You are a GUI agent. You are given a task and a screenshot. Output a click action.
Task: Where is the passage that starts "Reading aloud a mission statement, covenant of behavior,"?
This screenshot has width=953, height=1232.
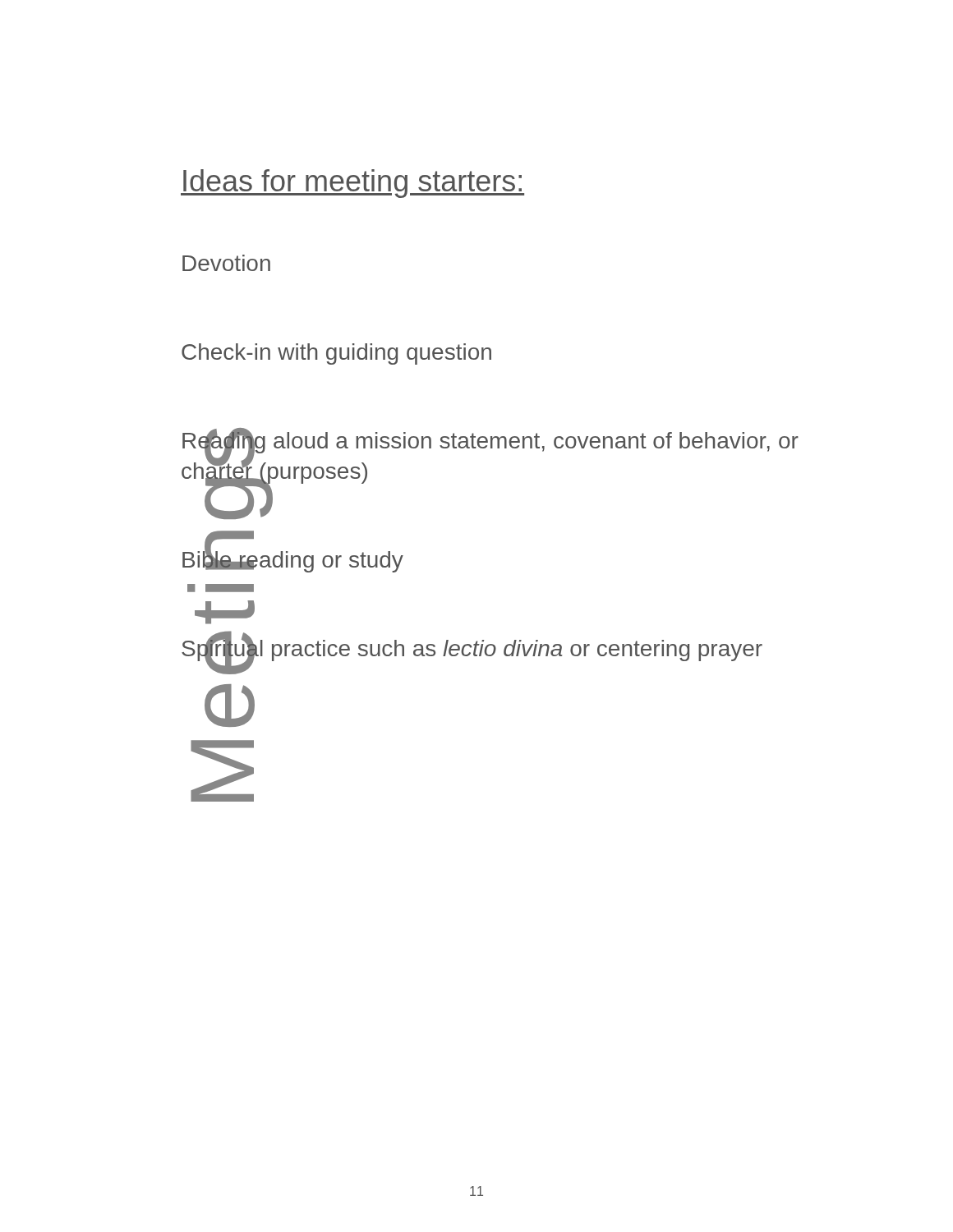tap(490, 456)
